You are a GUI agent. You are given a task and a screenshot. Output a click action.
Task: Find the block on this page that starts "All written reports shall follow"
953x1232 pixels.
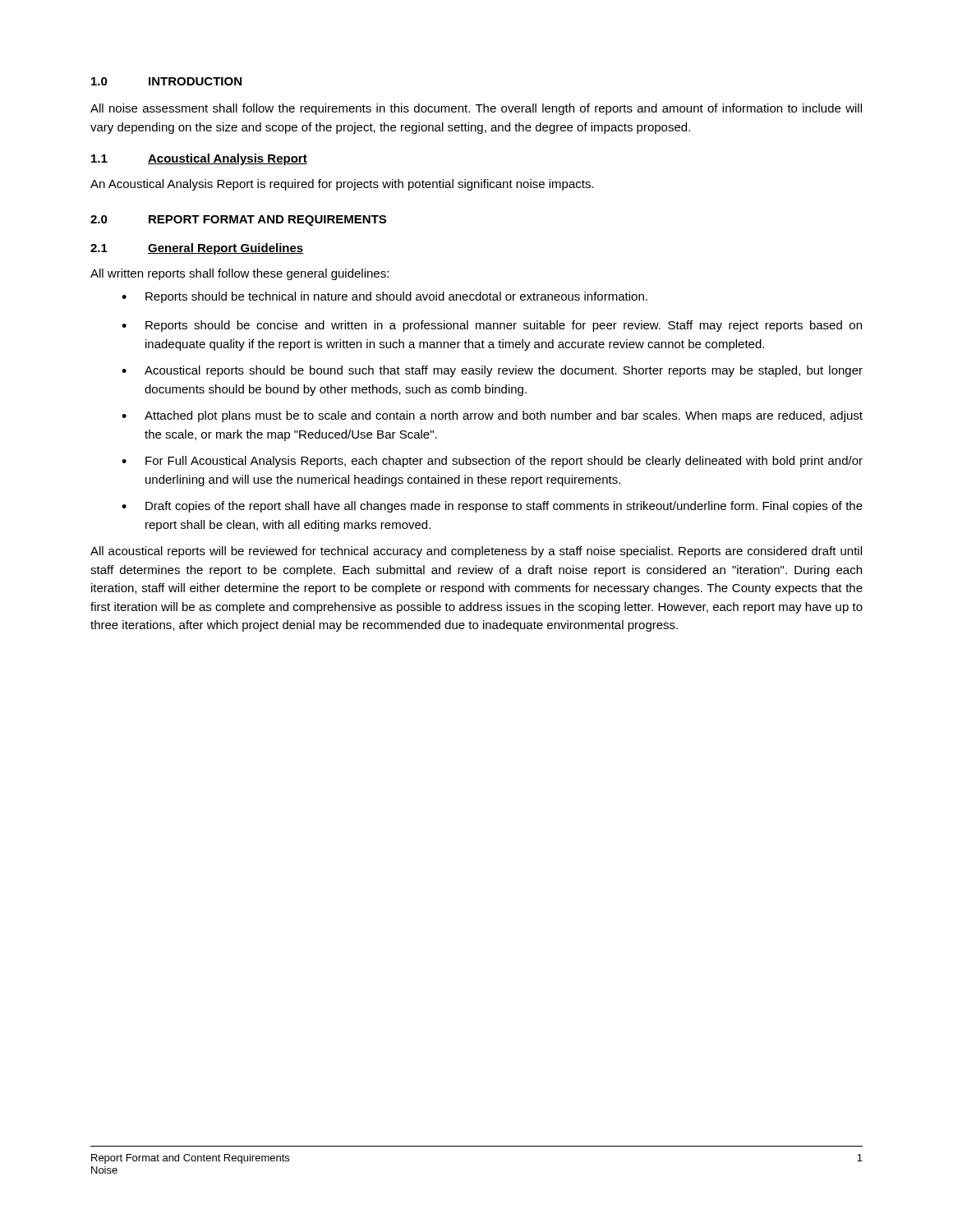click(240, 273)
